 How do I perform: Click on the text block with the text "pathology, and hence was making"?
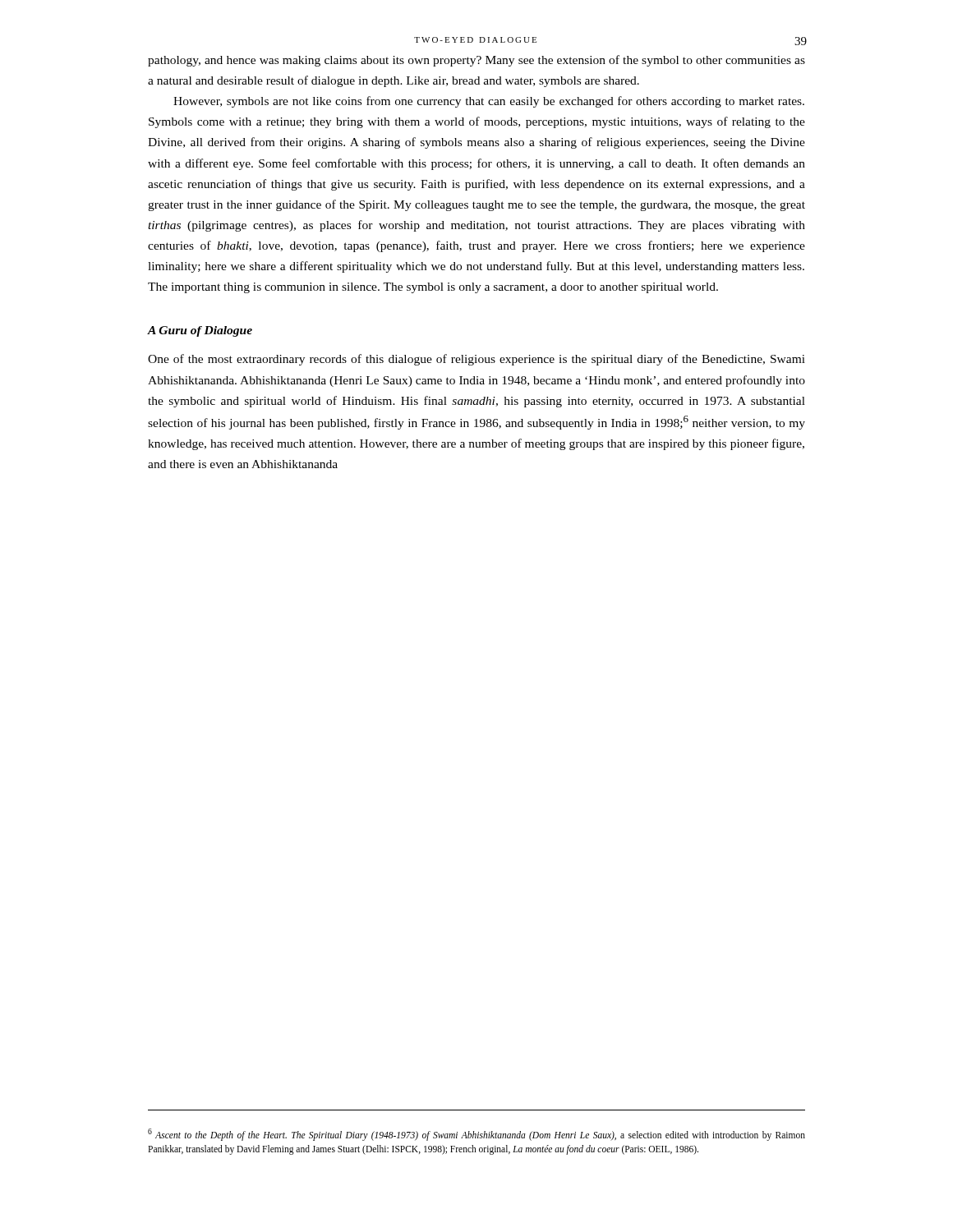(476, 173)
